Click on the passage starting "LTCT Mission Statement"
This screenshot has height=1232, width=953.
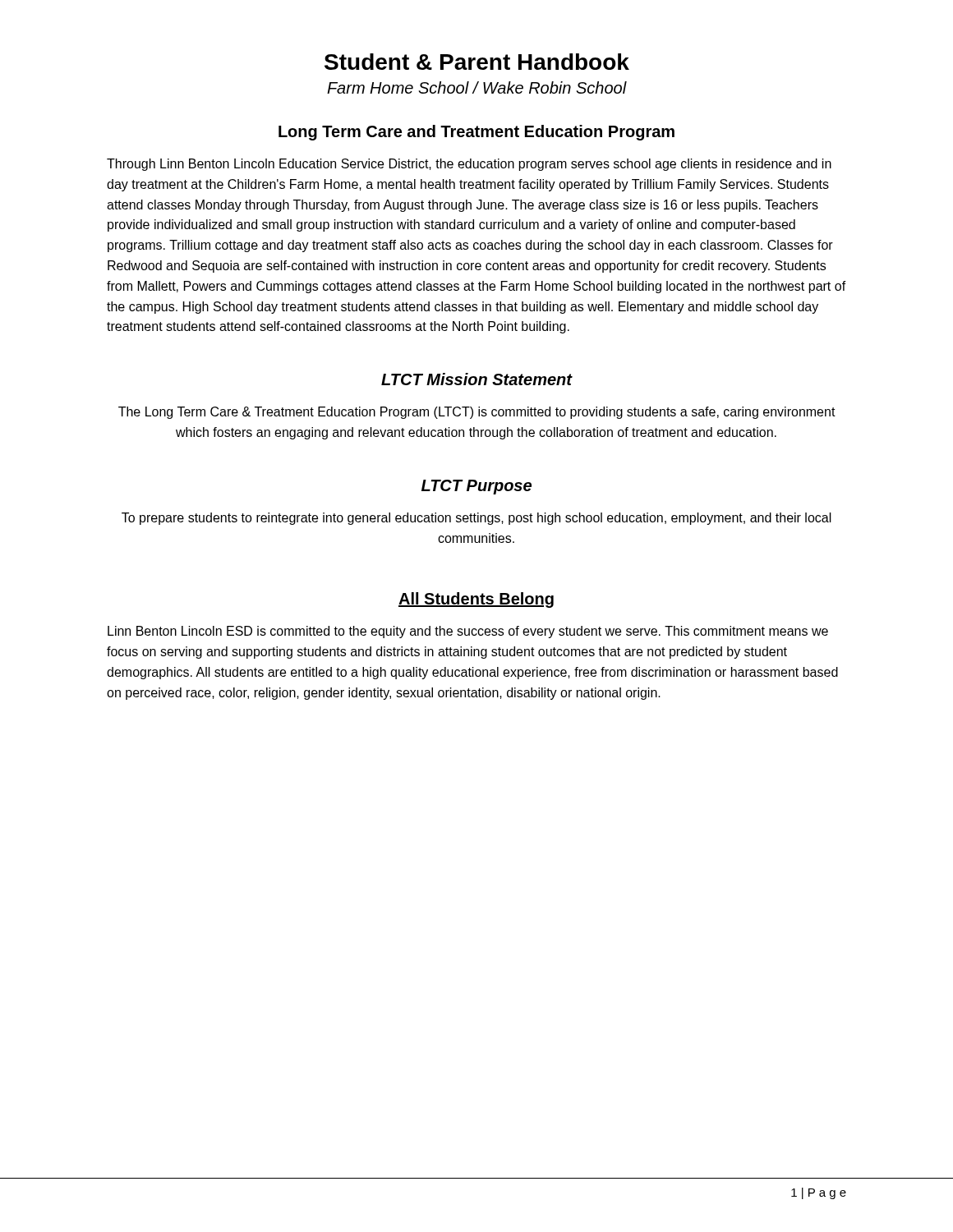click(476, 380)
